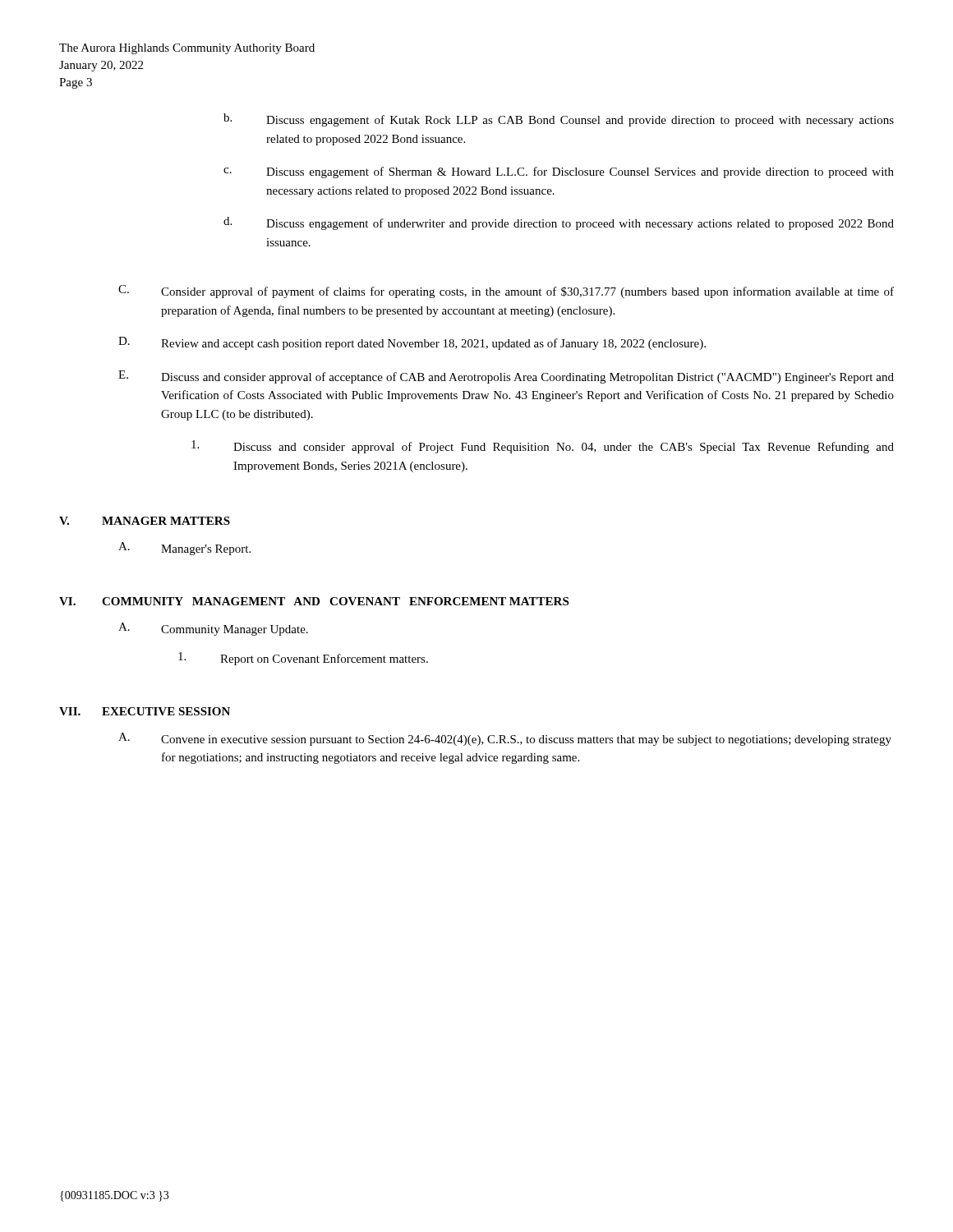This screenshot has width=953, height=1232.
Task: Locate the list item with the text "A. Manager's Report."
Action: coord(184,549)
